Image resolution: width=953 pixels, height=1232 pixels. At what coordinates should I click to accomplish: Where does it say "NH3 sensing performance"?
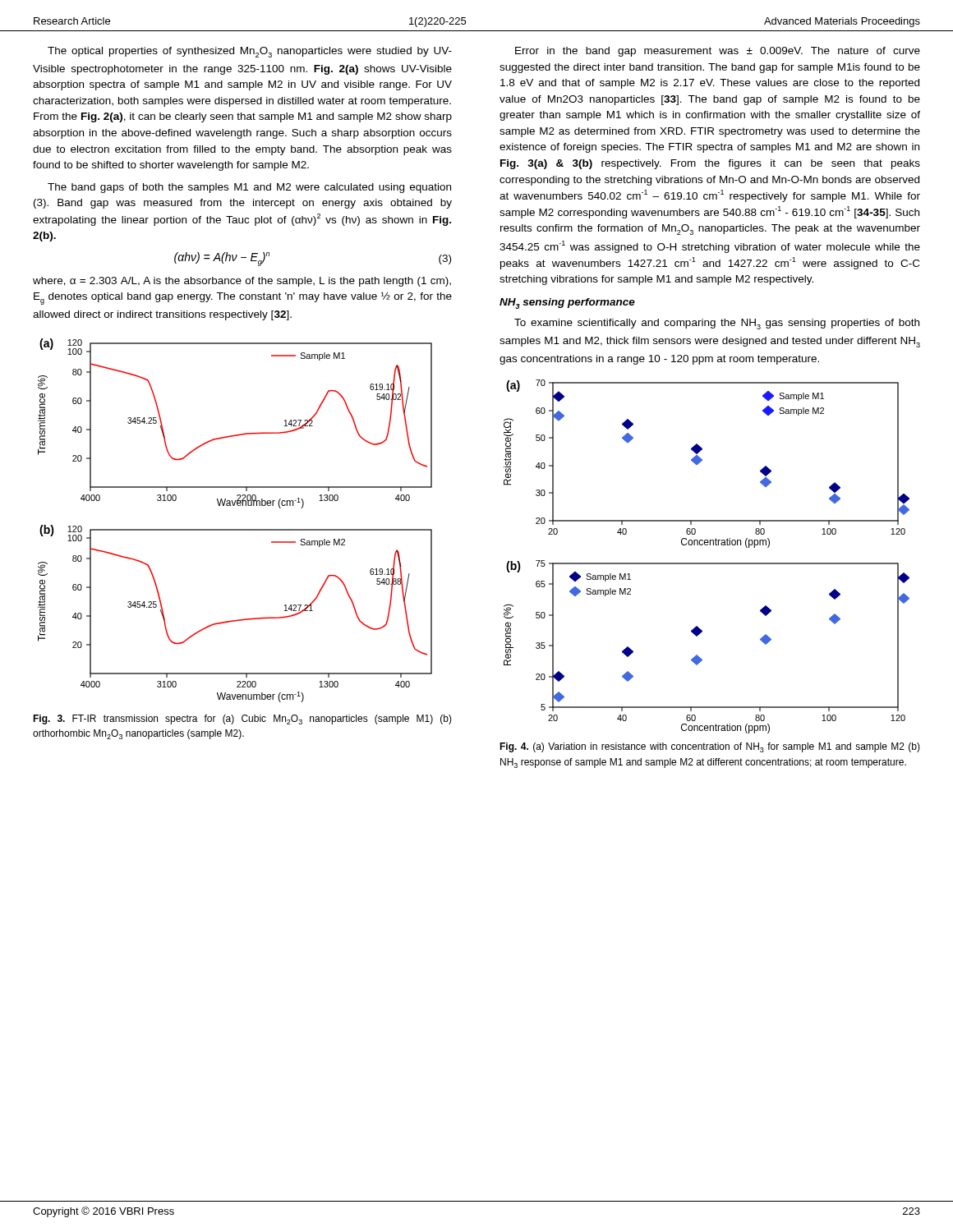tap(567, 303)
